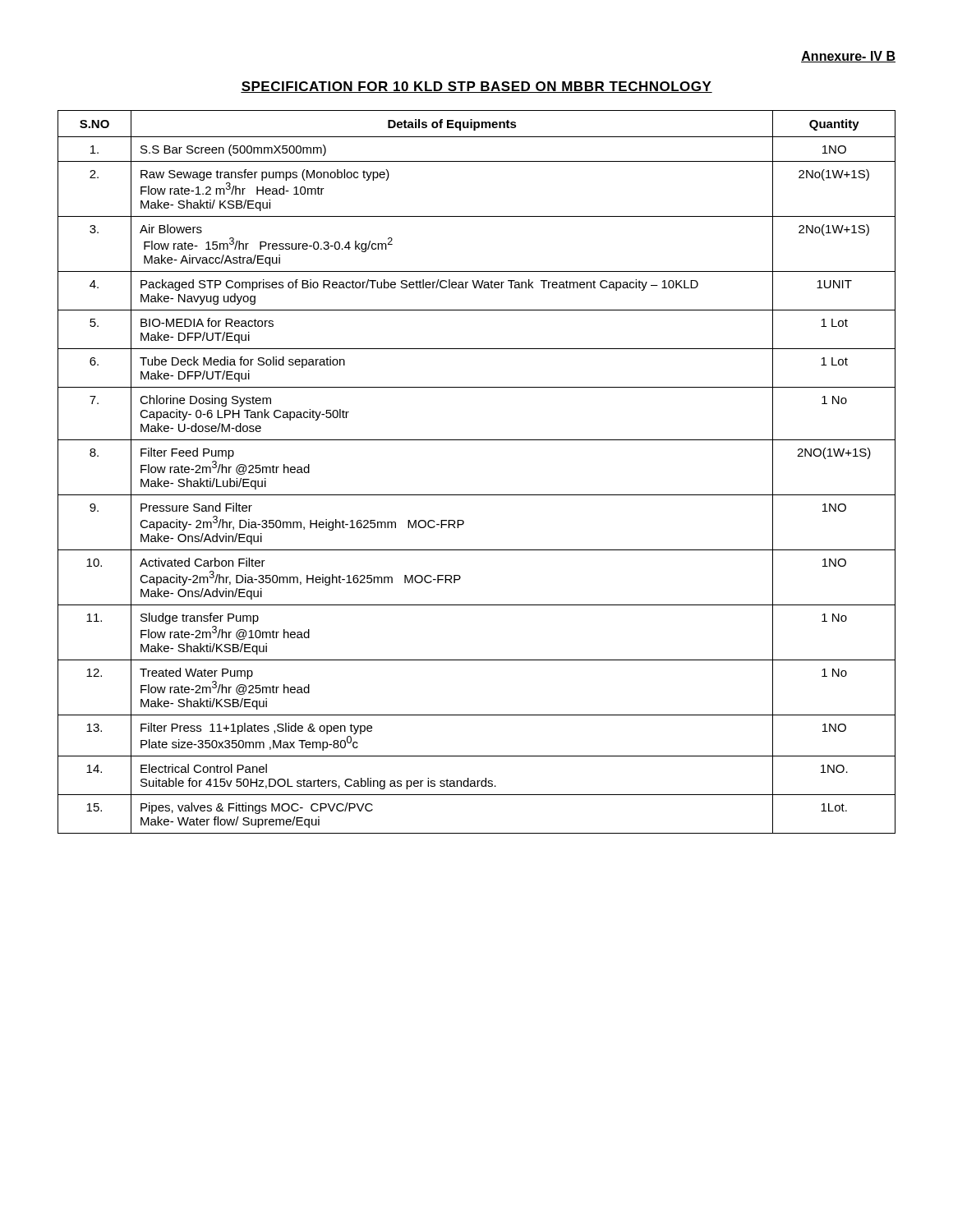Click the title
The width and height of the screenshot is (953, 1232).
tap(476, 87)
